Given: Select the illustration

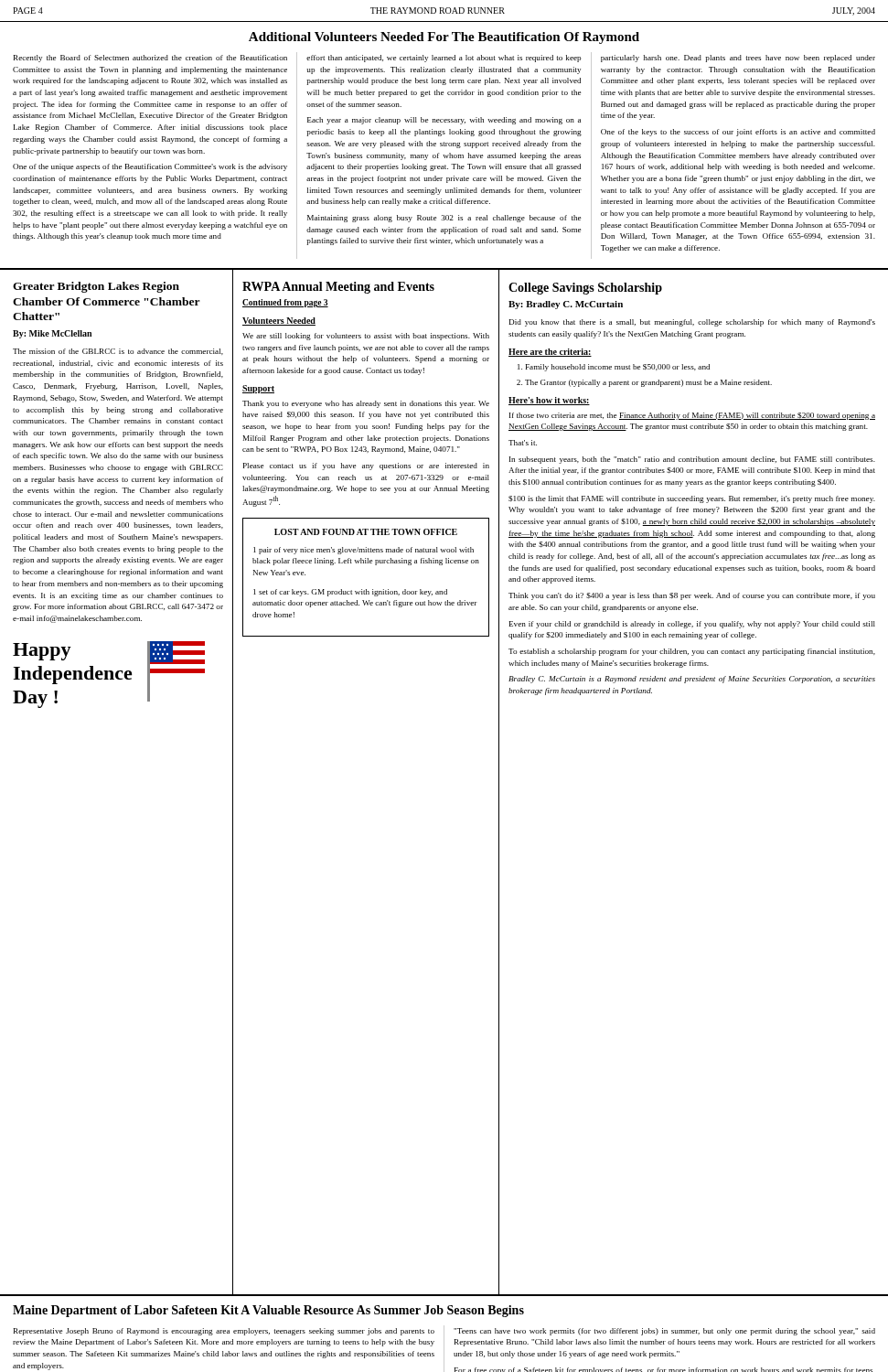Looking at the screenshot, I should [176, 673].
